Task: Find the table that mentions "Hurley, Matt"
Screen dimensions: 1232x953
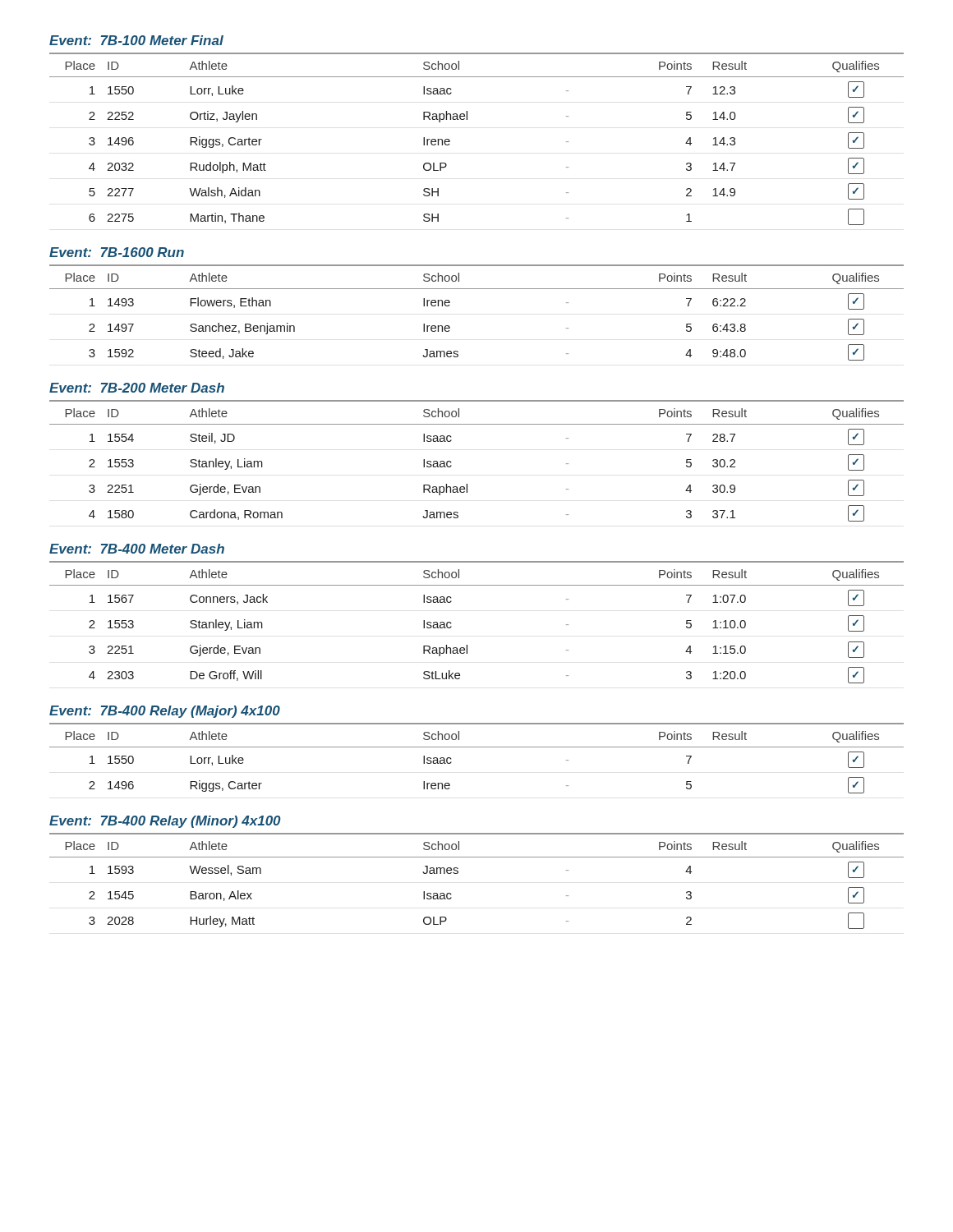Action: 476,883
